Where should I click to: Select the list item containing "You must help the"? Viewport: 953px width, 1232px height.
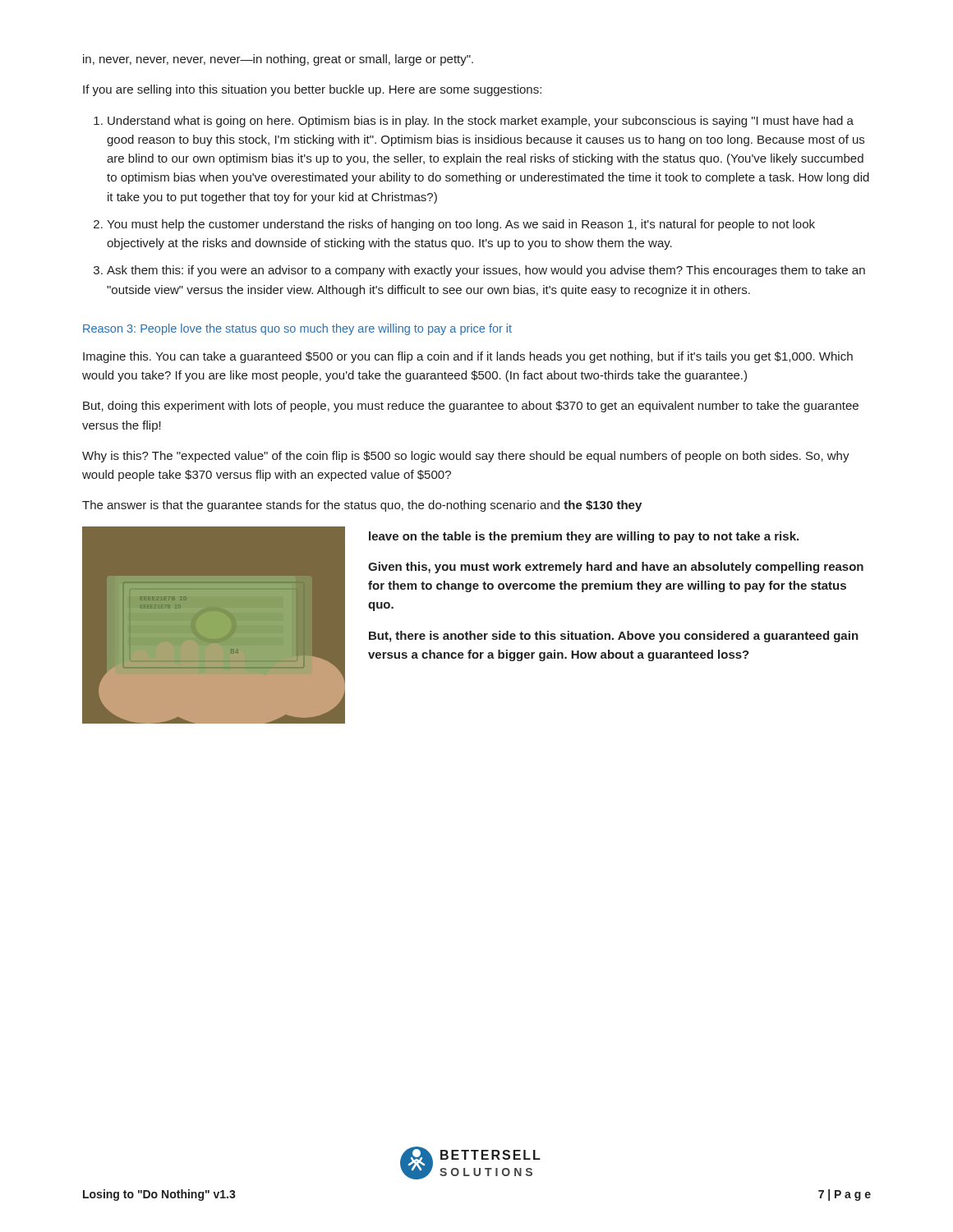click(x=461, y=233)
